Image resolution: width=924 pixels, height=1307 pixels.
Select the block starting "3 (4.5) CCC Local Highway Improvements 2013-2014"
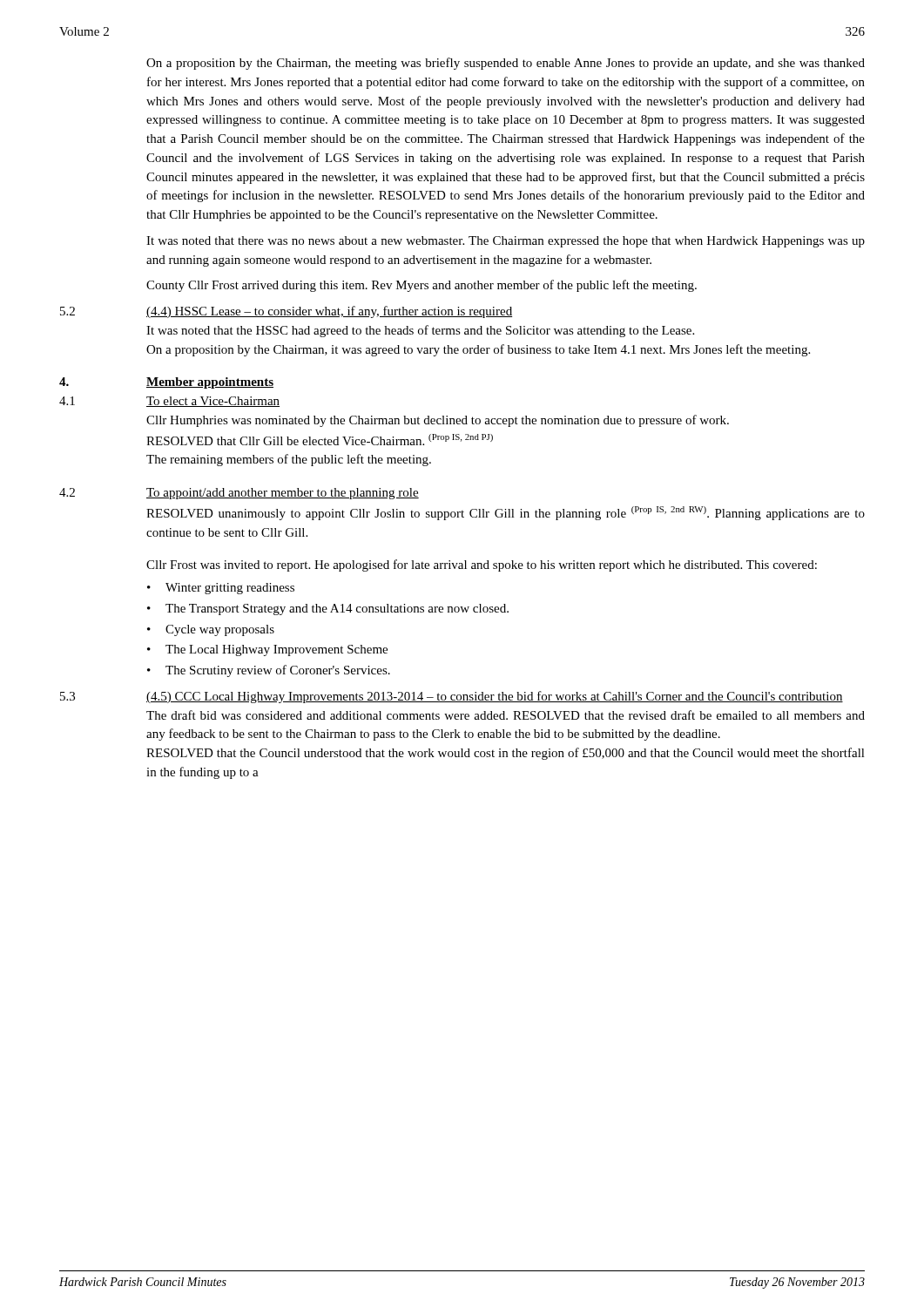point(462,738)
